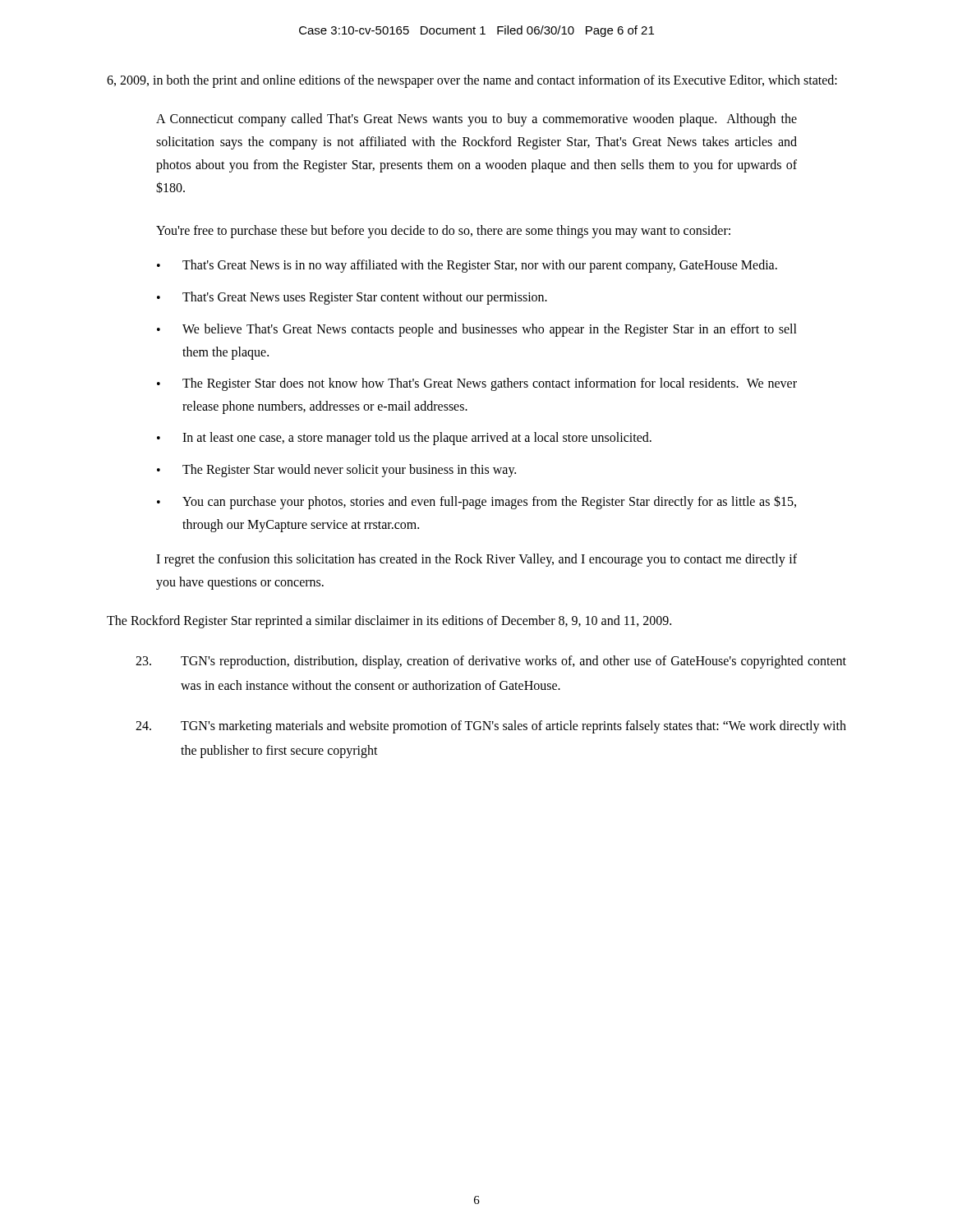This screenshot has width=953, height=1232.
Task: Point to the block beginning "6, 2009, in both the"
Action: click(x=472, y=80)
